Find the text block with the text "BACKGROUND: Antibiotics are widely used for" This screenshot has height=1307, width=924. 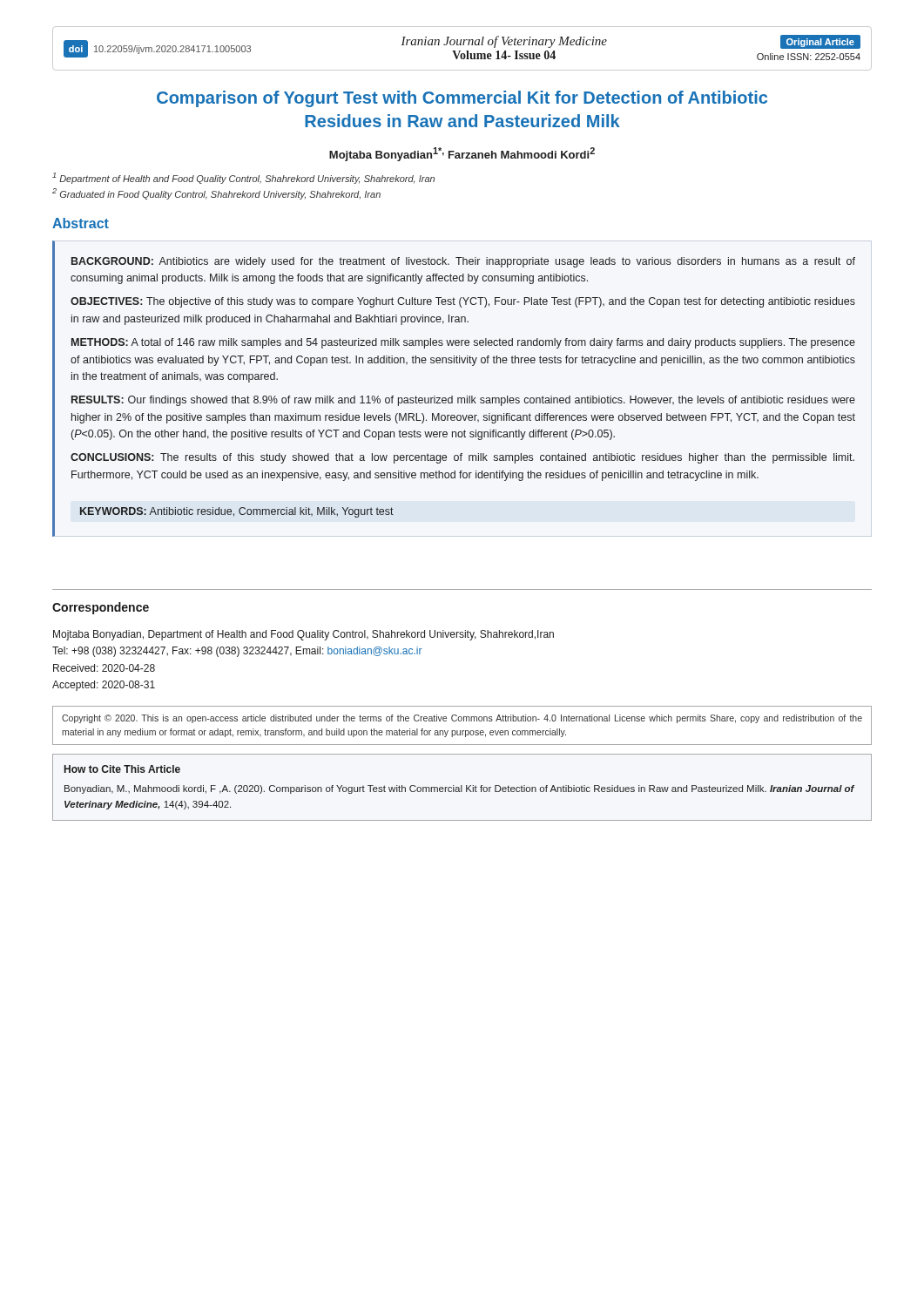point(462,389)
